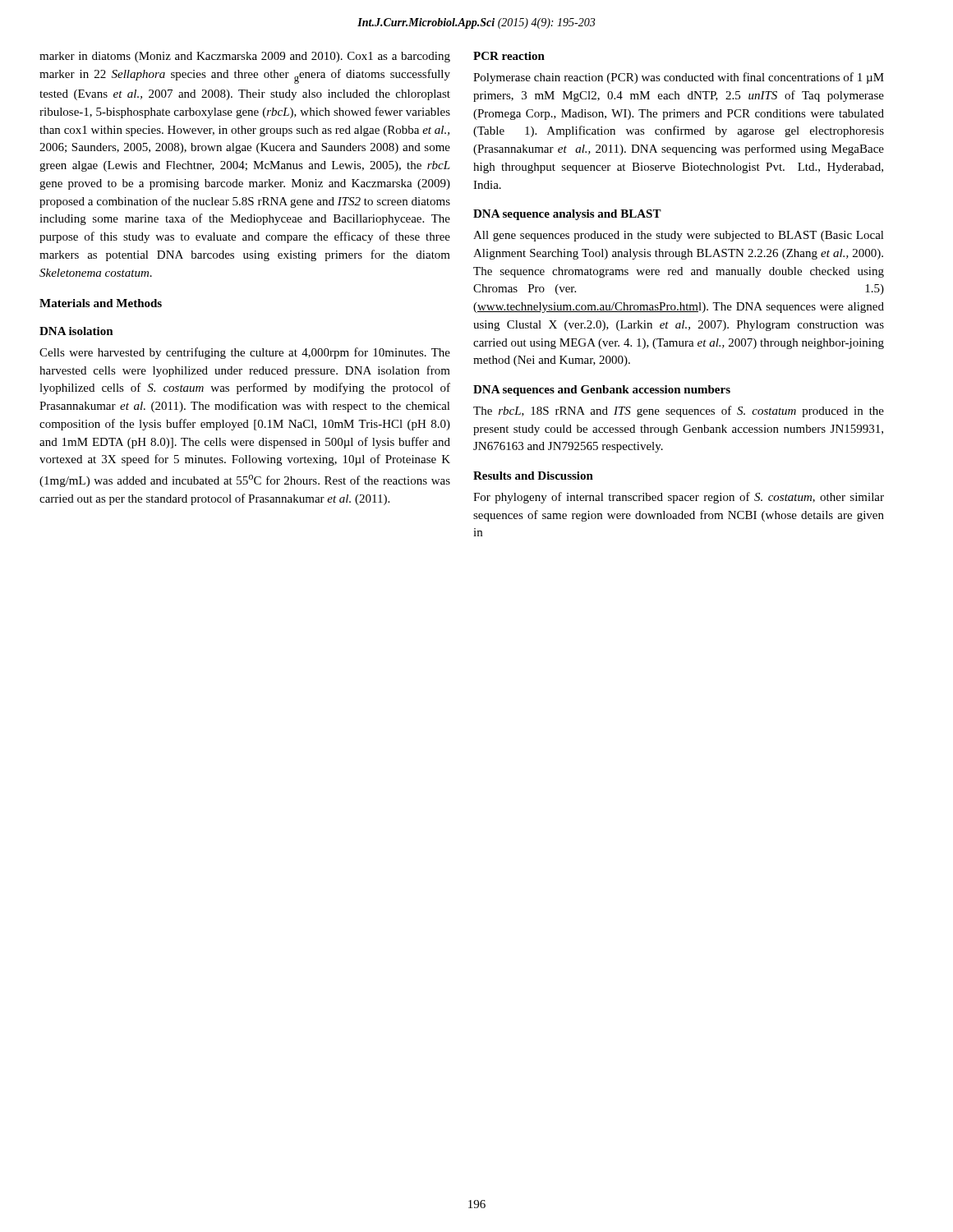The image size is (953, 1232).
Task: Locate the text block with the text "All gene sequences produced in the study were"
Action: coord(679,297)
